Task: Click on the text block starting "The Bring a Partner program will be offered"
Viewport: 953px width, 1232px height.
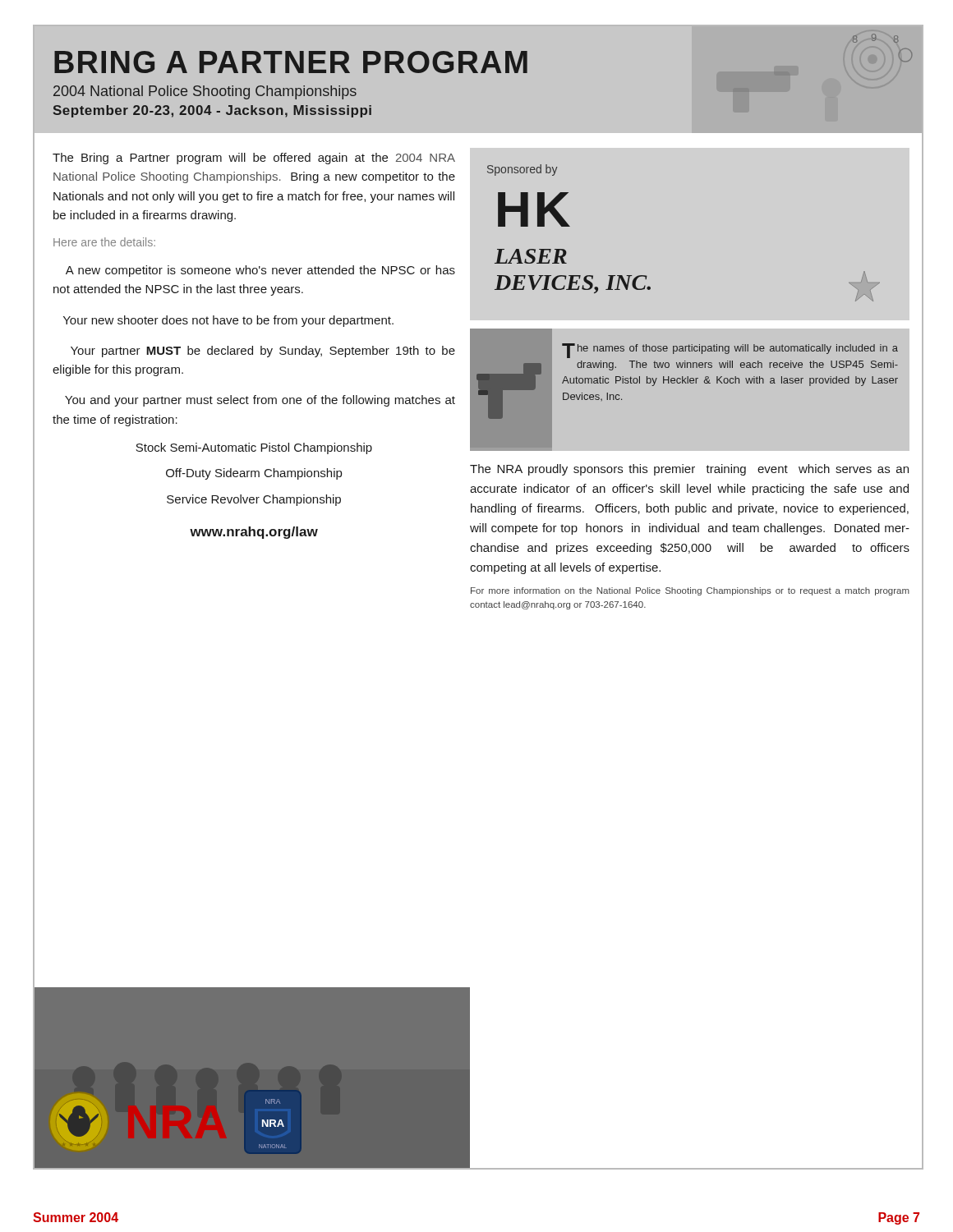Action: (254, 186)
